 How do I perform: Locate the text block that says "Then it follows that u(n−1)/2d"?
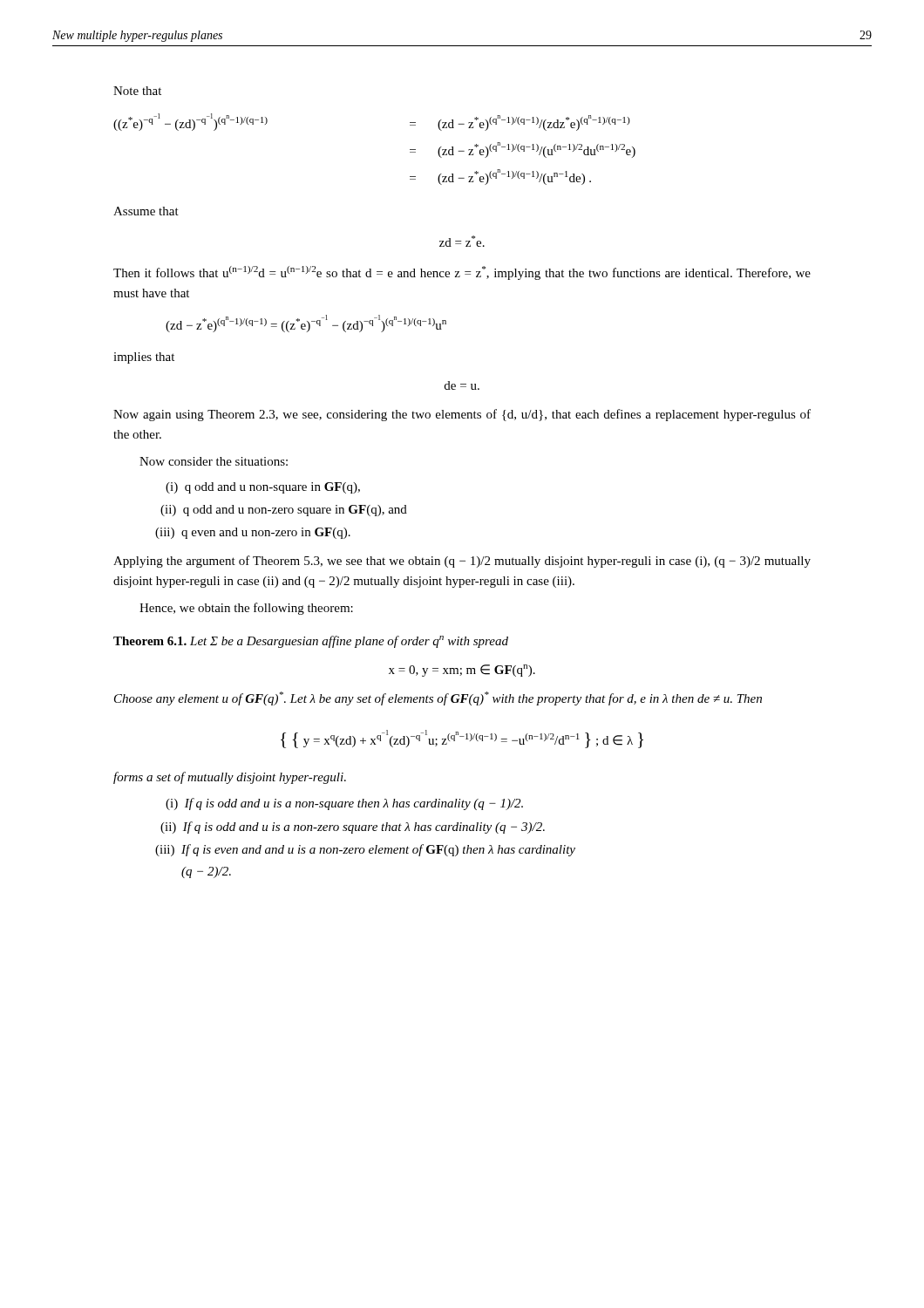[x=462, y=281]
